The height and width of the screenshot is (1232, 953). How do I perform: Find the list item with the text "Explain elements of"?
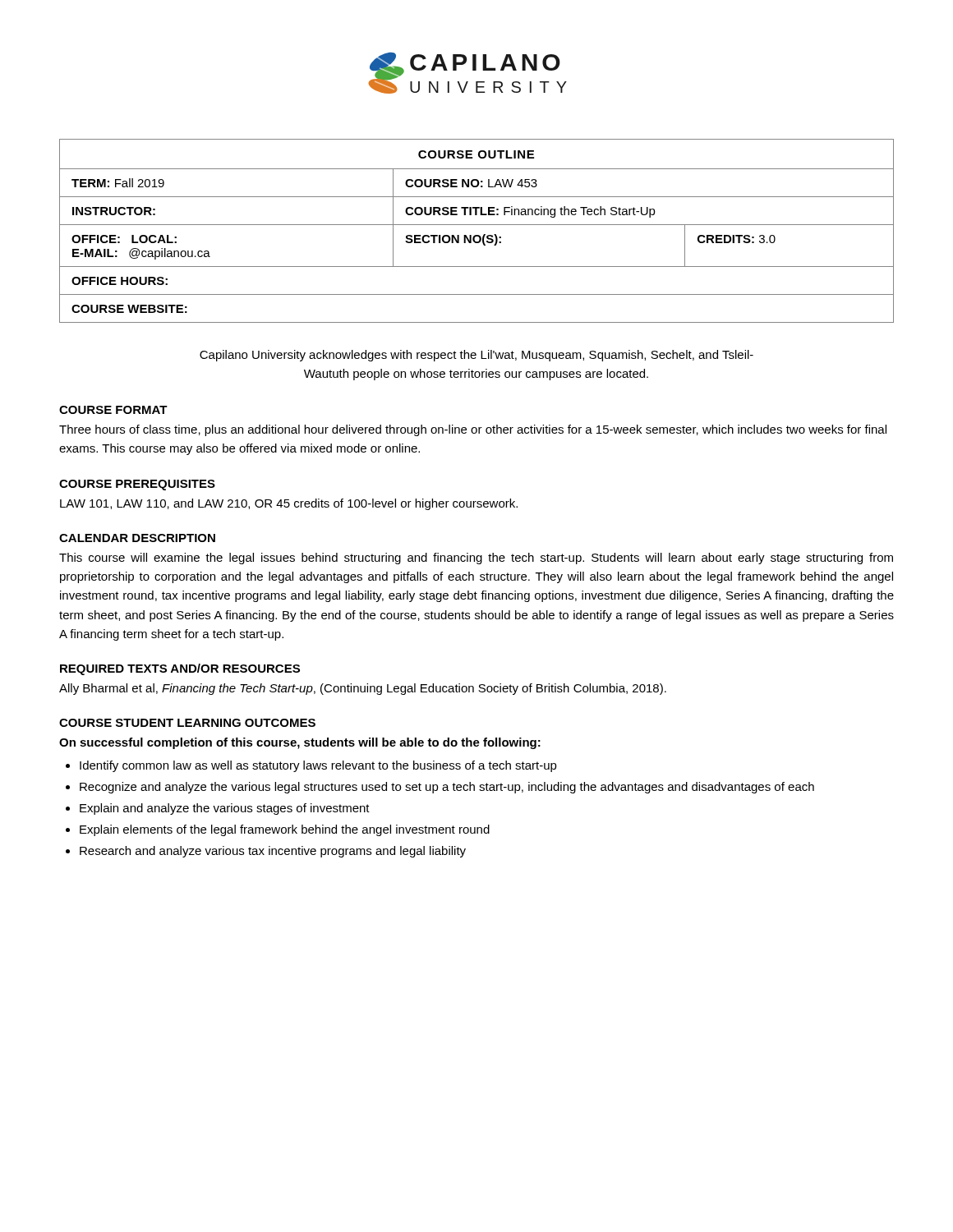point(284,829)
